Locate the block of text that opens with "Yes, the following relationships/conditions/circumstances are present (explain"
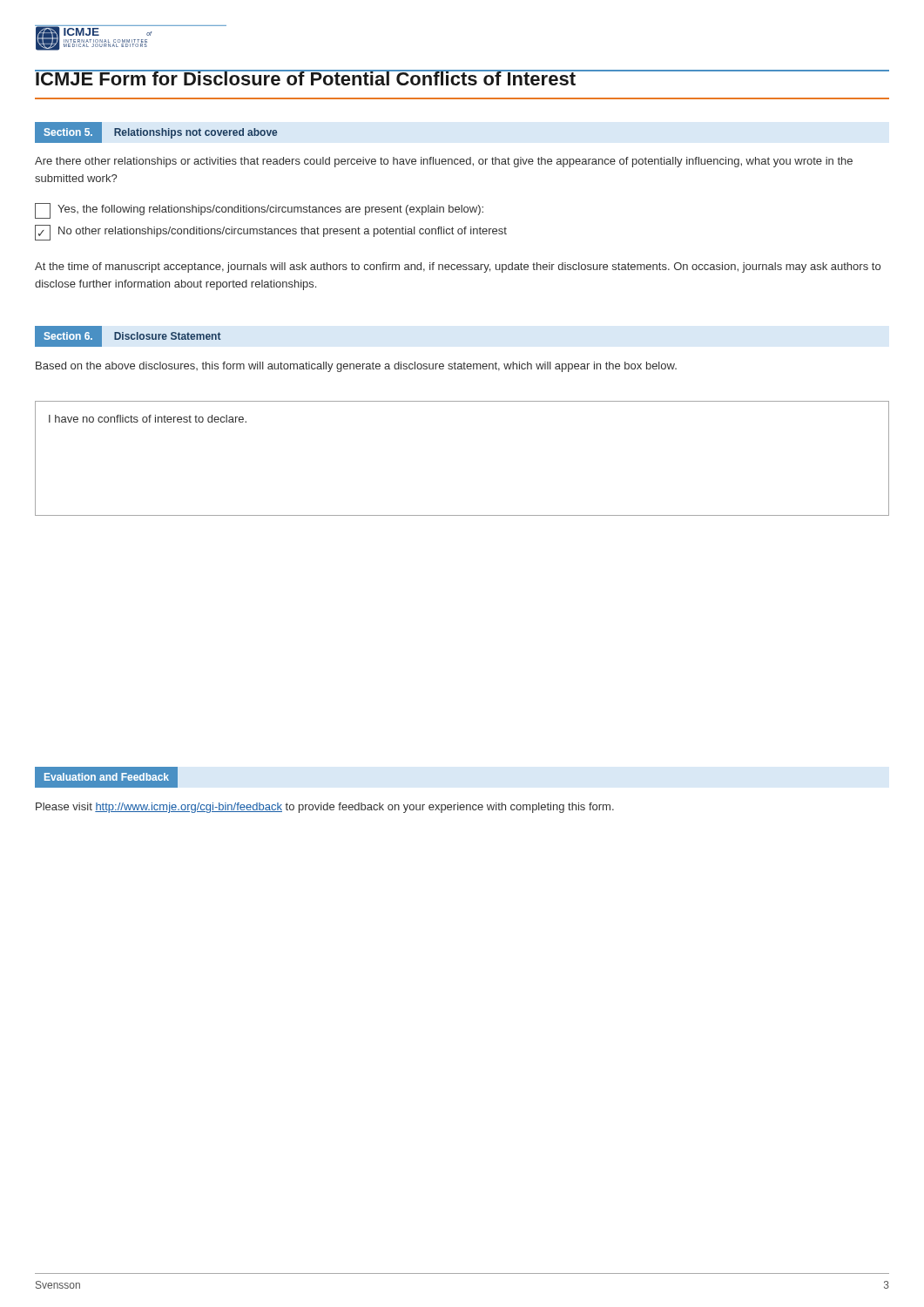 click(260, 210)
